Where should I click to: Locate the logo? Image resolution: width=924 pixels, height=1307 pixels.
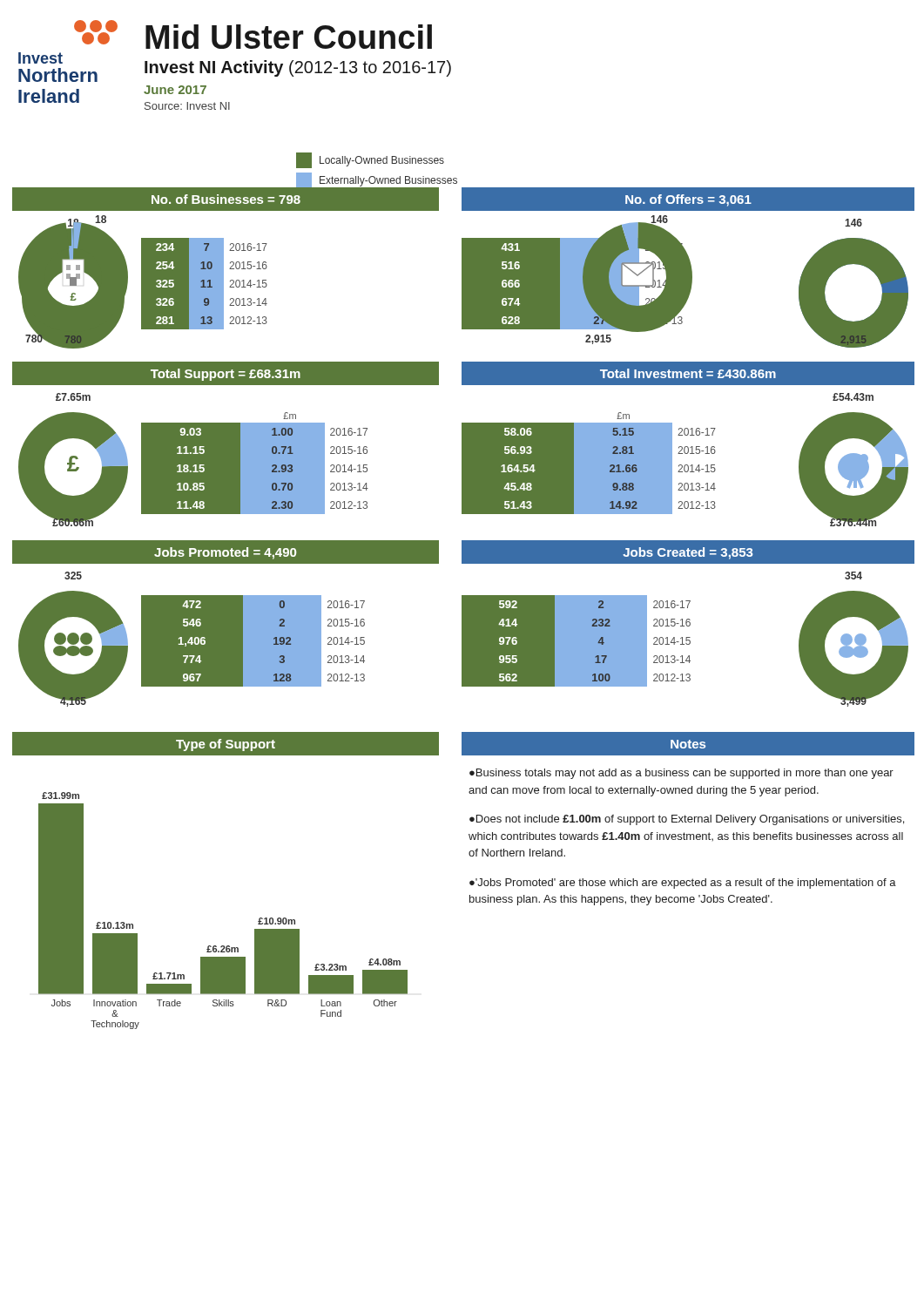coord(74,64)
